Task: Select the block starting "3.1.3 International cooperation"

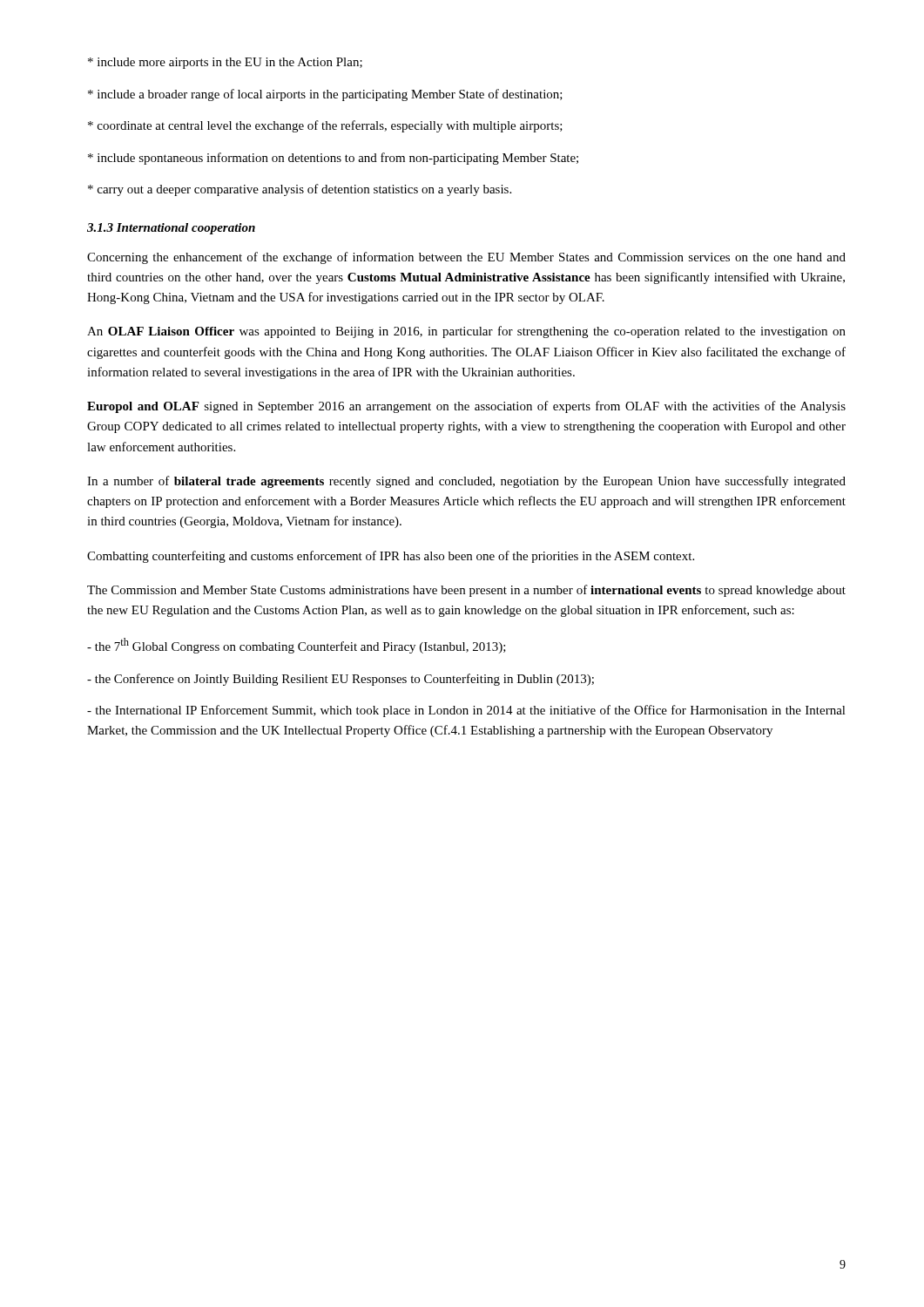Action: coord(171,227)
